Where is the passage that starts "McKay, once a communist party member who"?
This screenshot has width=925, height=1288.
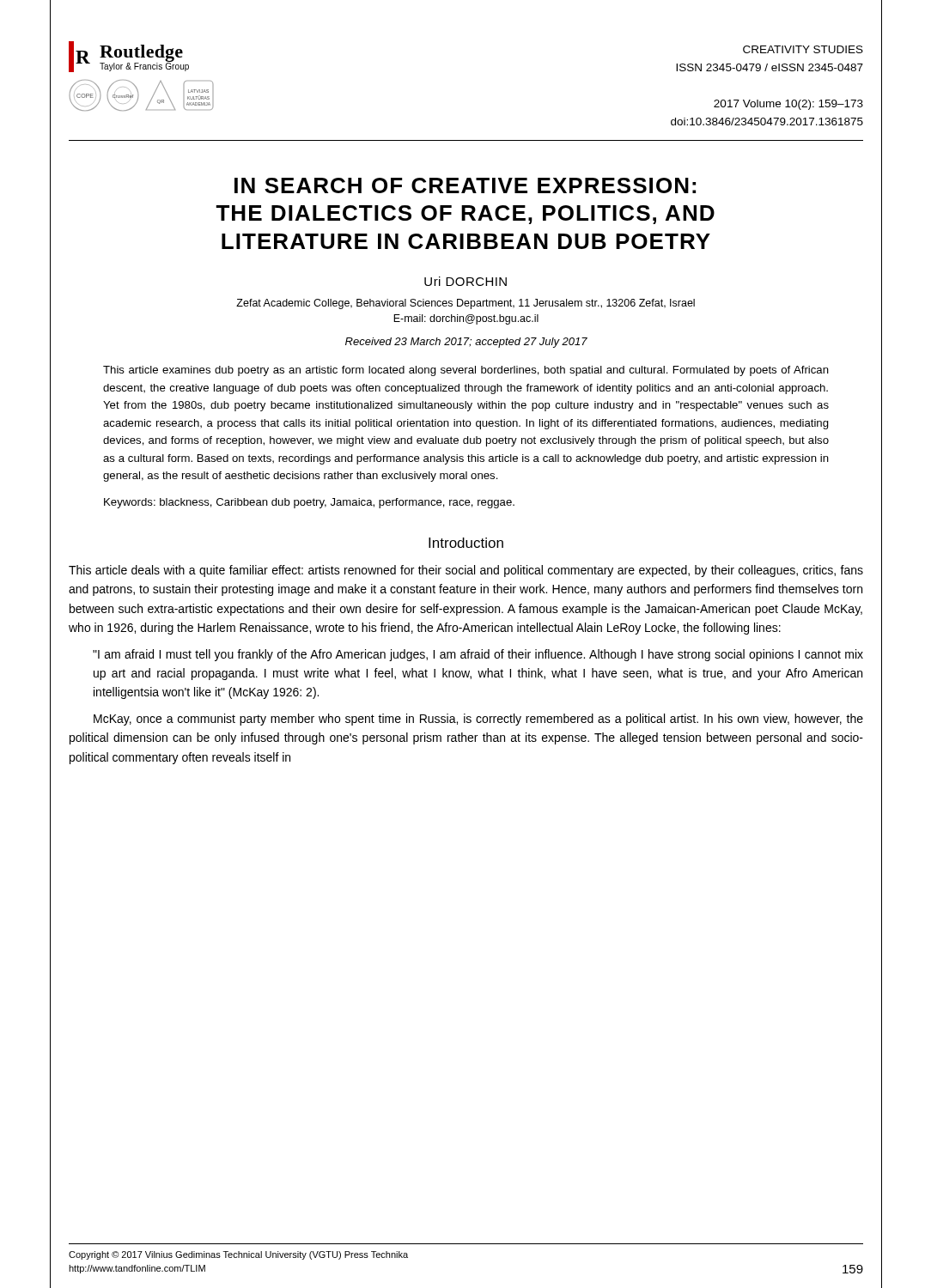[x=466, y=738]
